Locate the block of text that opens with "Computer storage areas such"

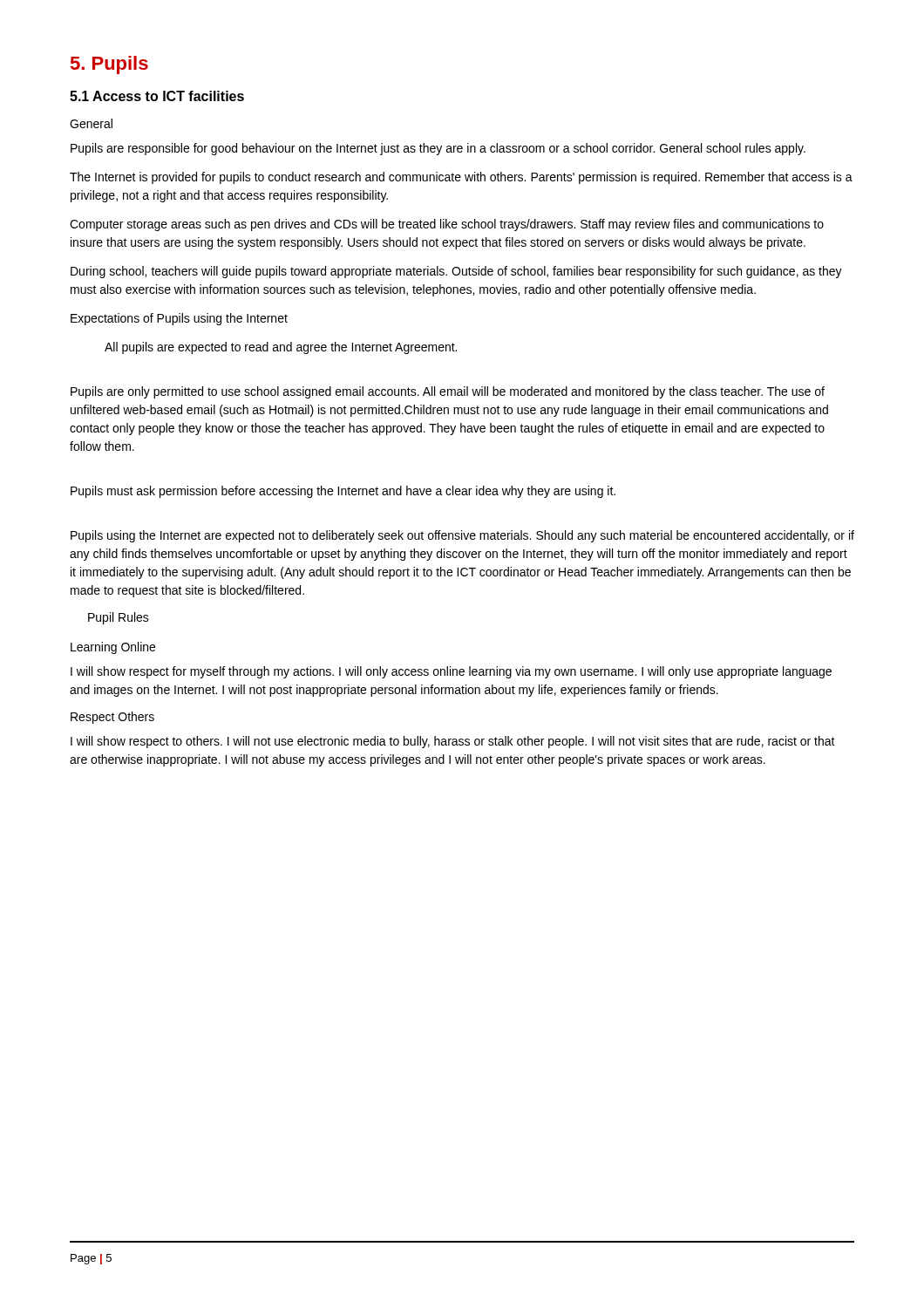[x=447, y=233]
